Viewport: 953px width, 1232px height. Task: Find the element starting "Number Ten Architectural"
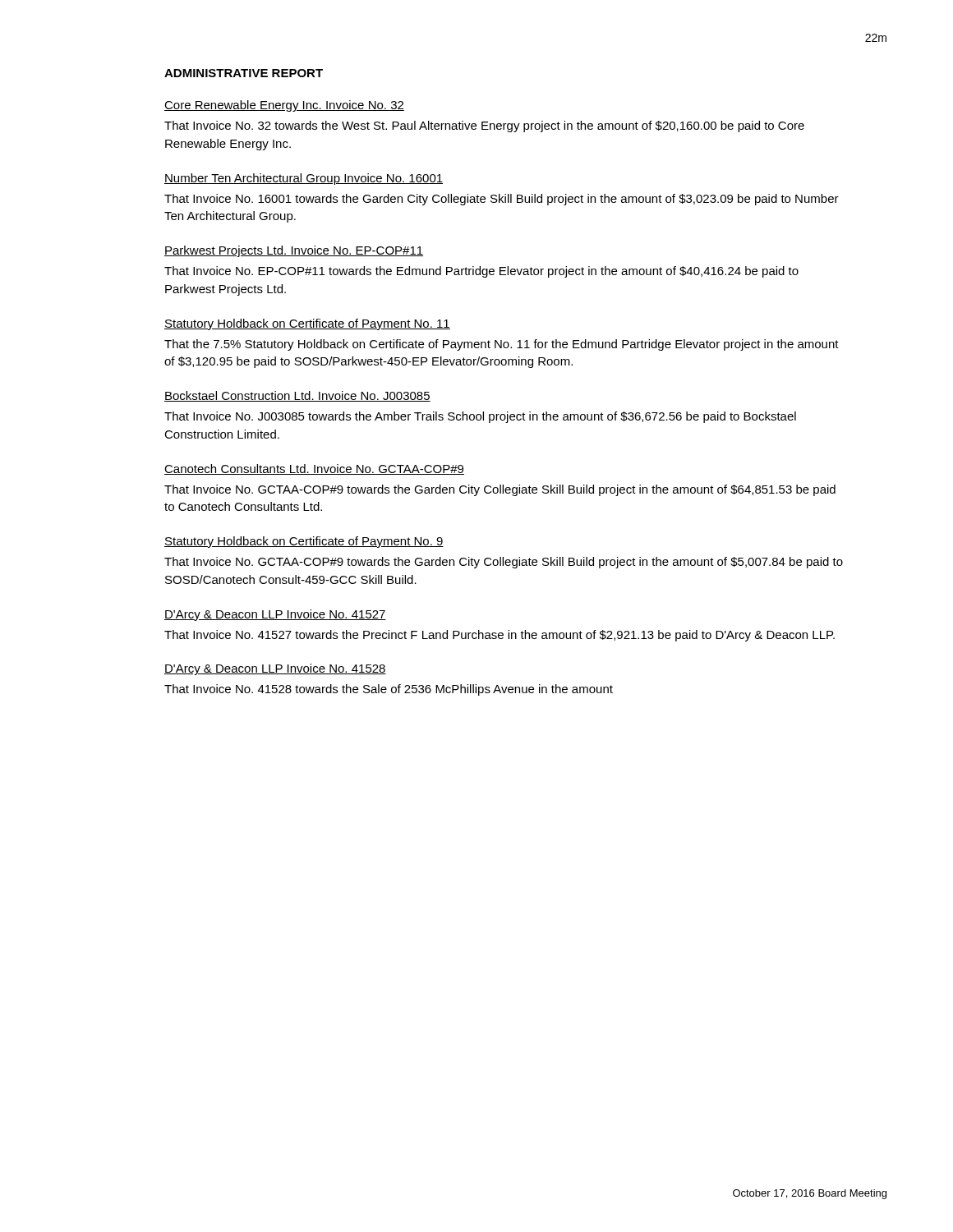pyautogui.click(x=304, y=177)
